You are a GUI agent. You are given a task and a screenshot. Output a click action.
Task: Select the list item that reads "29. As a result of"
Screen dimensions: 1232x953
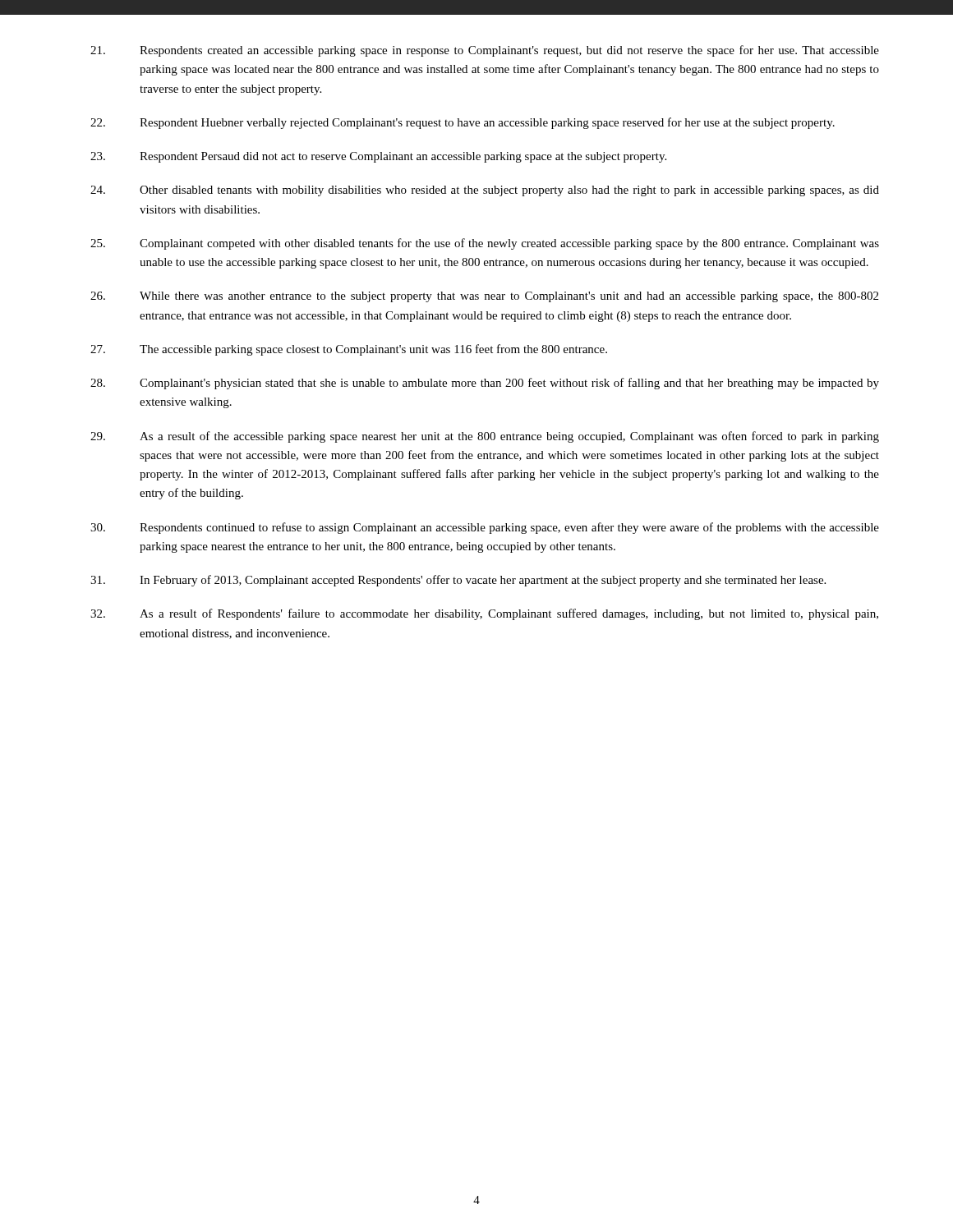click(485, 465)
